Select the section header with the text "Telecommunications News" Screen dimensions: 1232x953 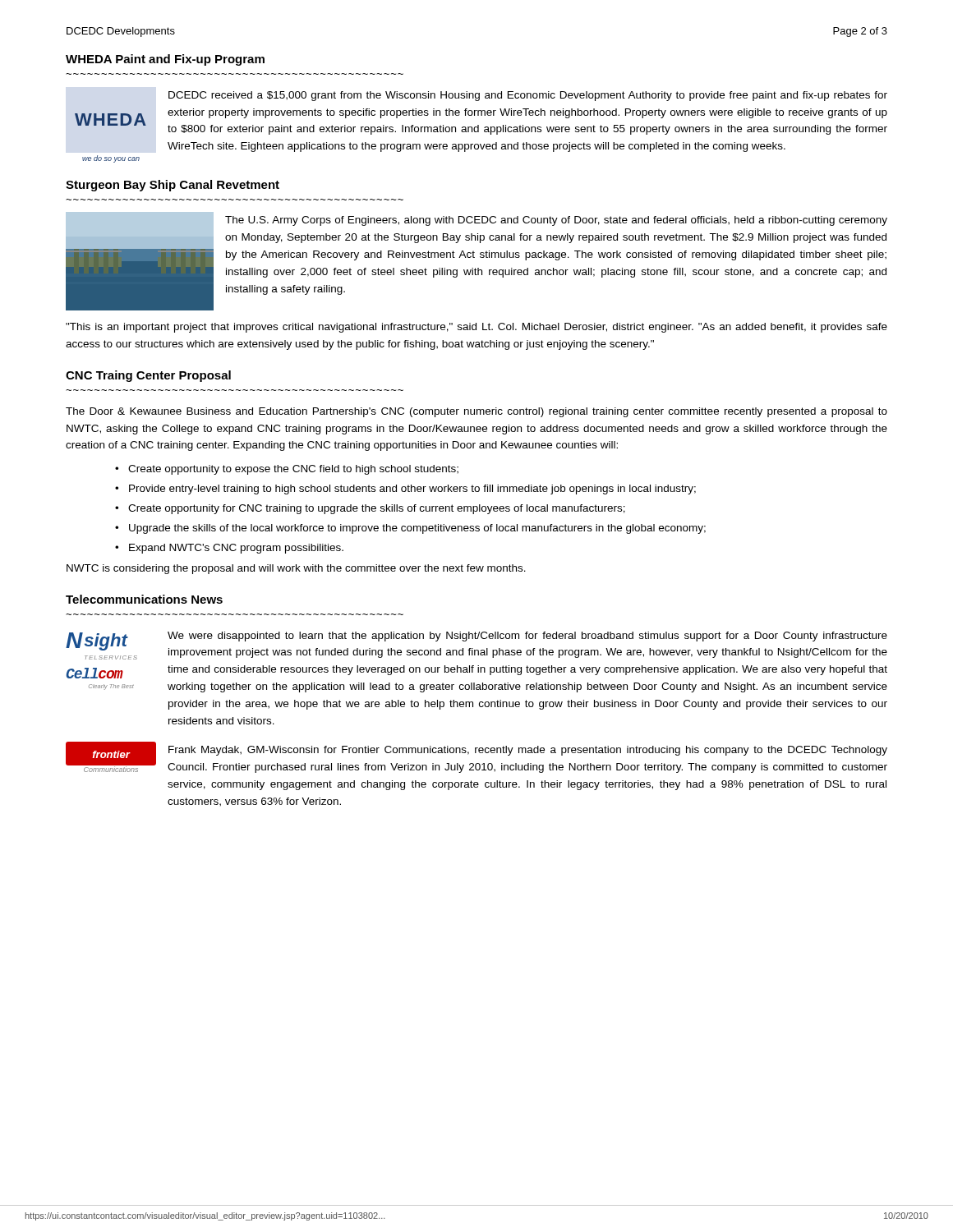point(144,599)
